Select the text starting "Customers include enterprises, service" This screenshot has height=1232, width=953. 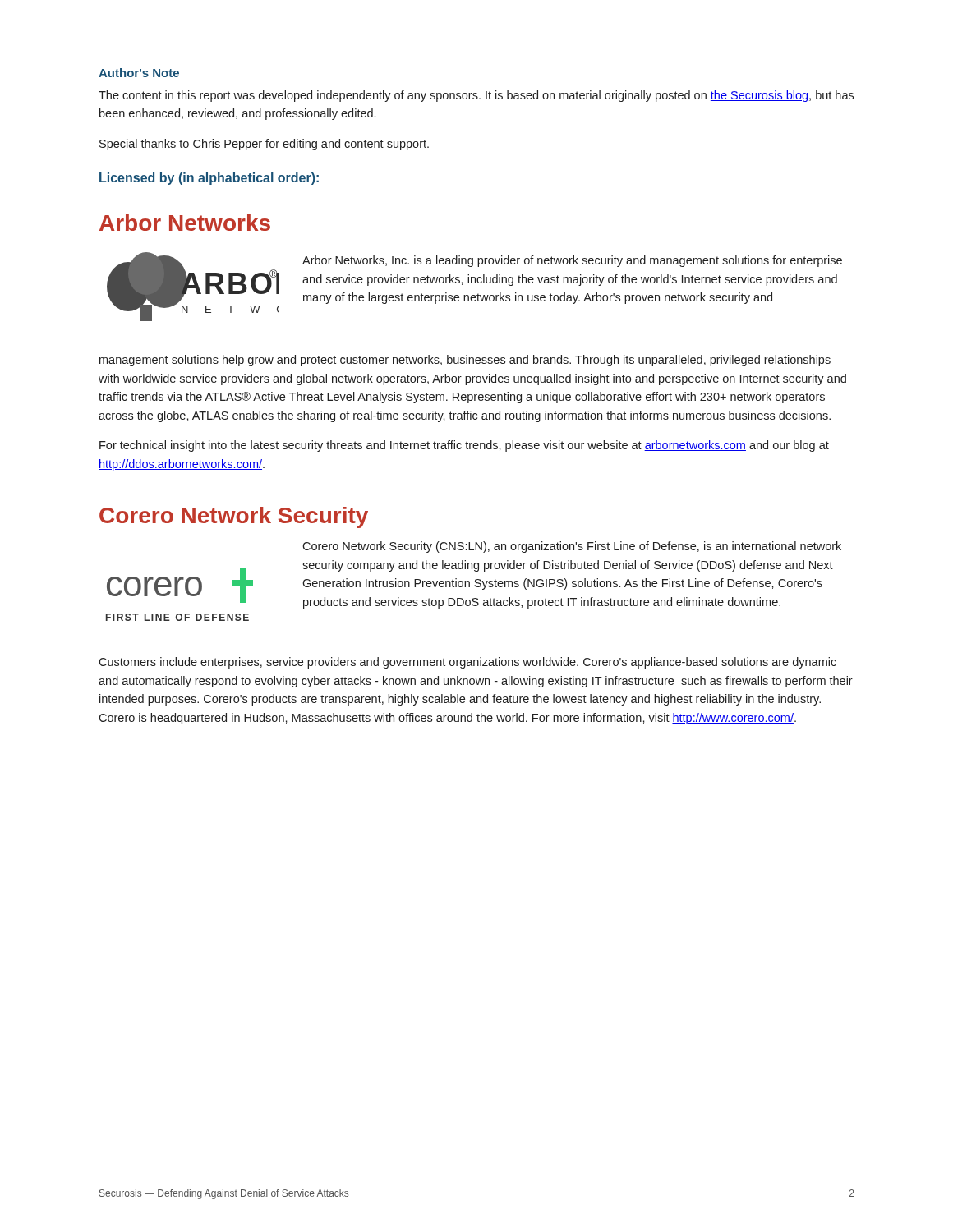pos(476,690)
